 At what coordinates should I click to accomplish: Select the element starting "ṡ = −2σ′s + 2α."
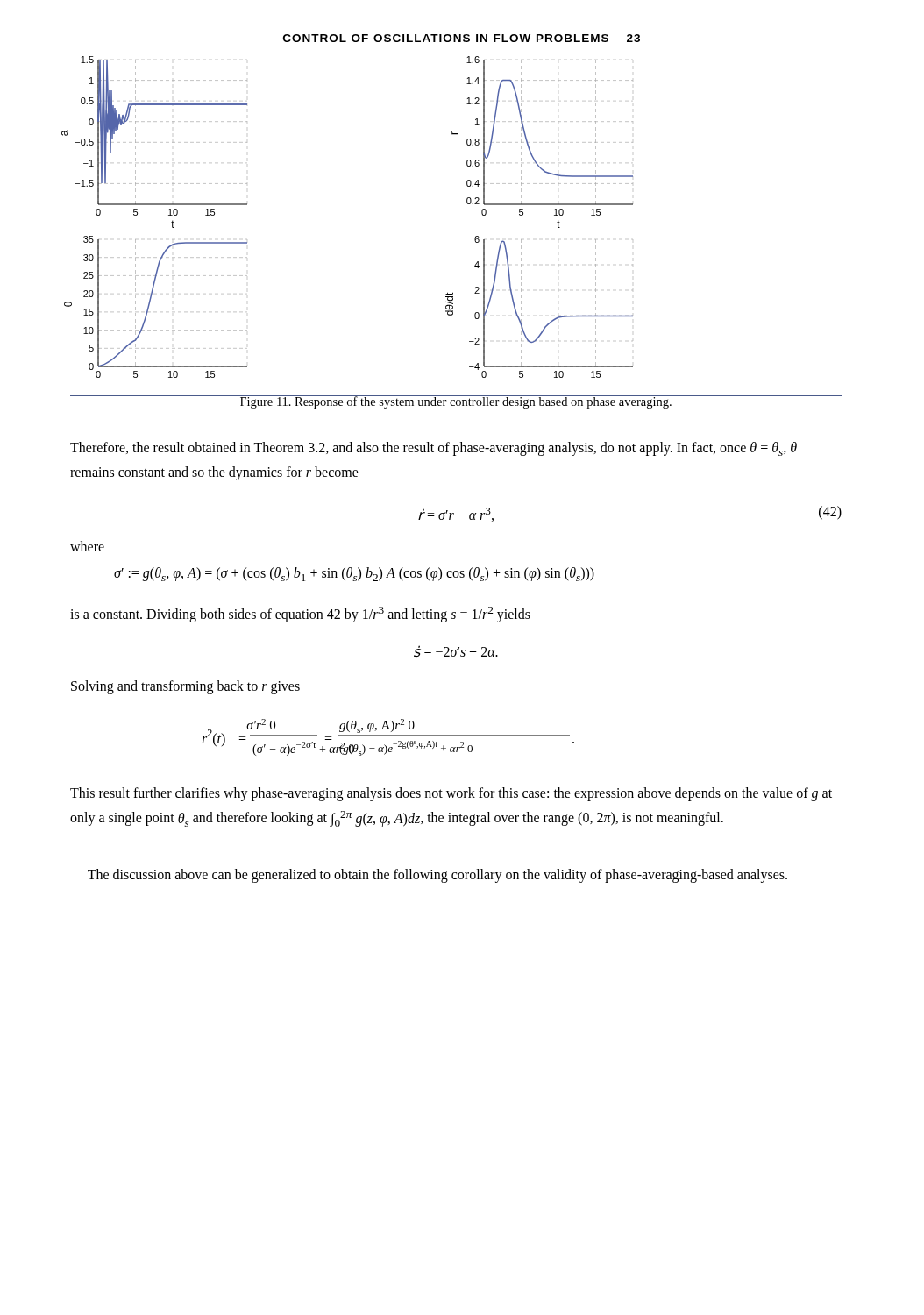(456, 652)
